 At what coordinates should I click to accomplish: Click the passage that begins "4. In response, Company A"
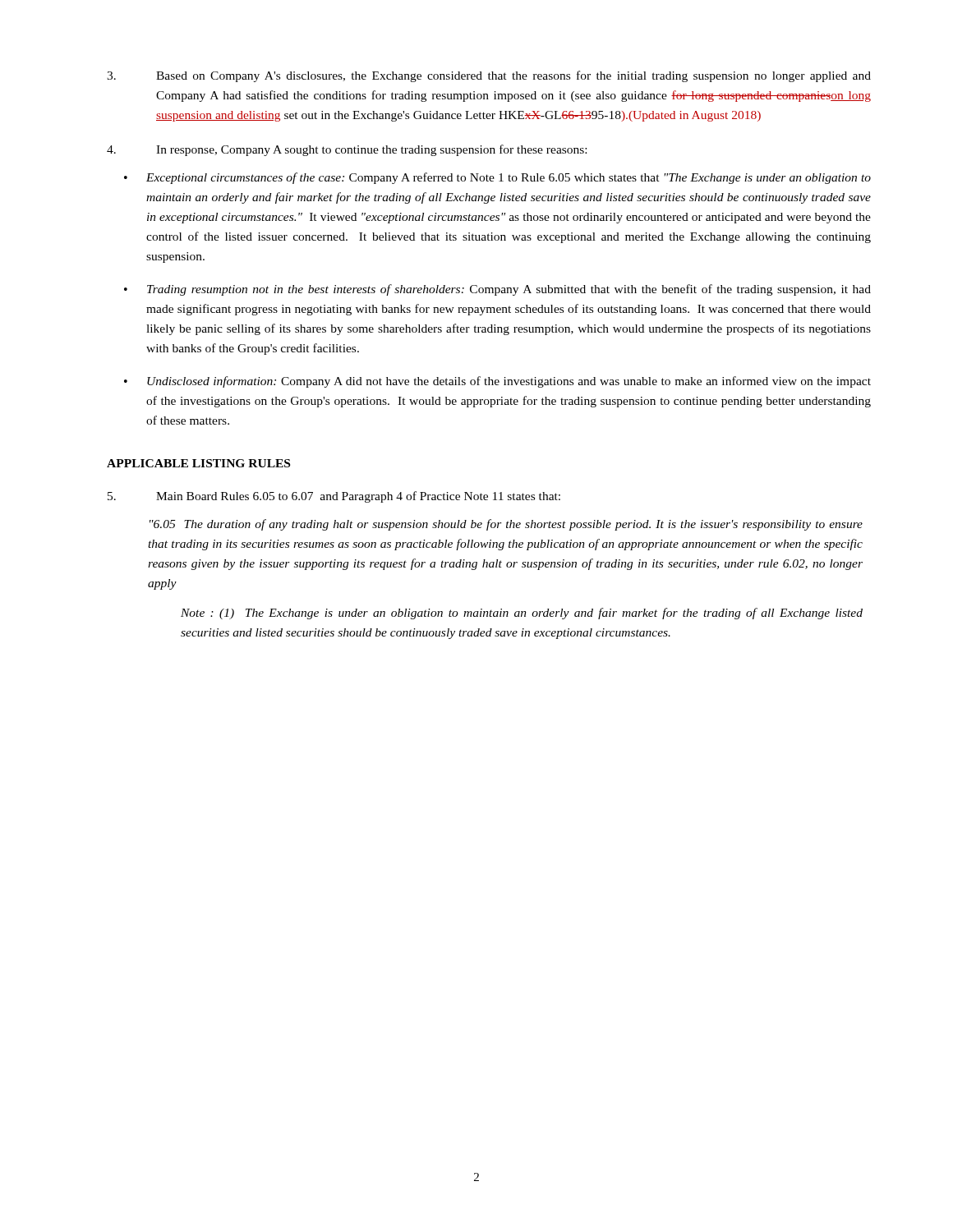click(489, 150)
